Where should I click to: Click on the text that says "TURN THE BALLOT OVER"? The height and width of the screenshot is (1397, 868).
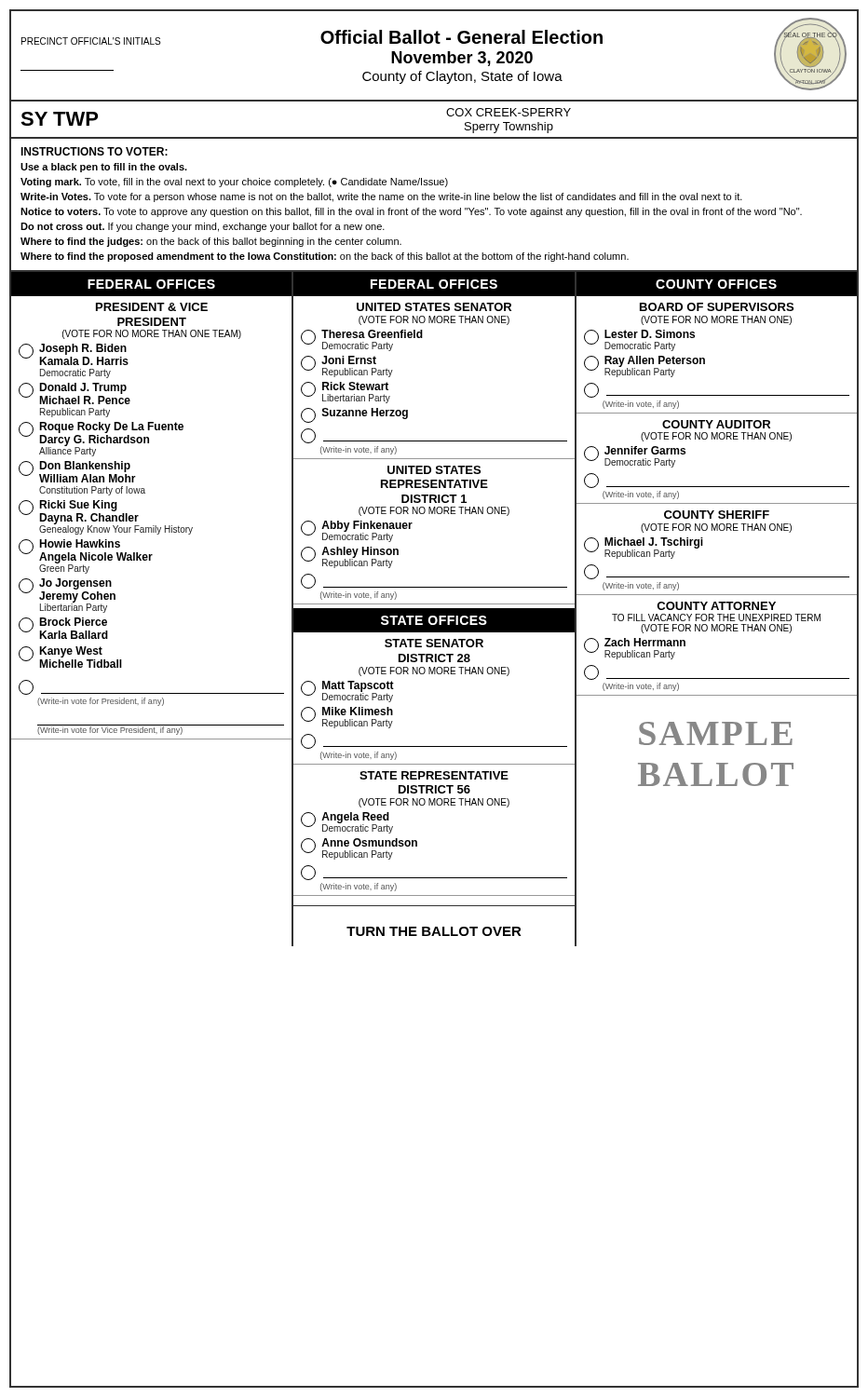pyautogui.click(x=434, y=931)
